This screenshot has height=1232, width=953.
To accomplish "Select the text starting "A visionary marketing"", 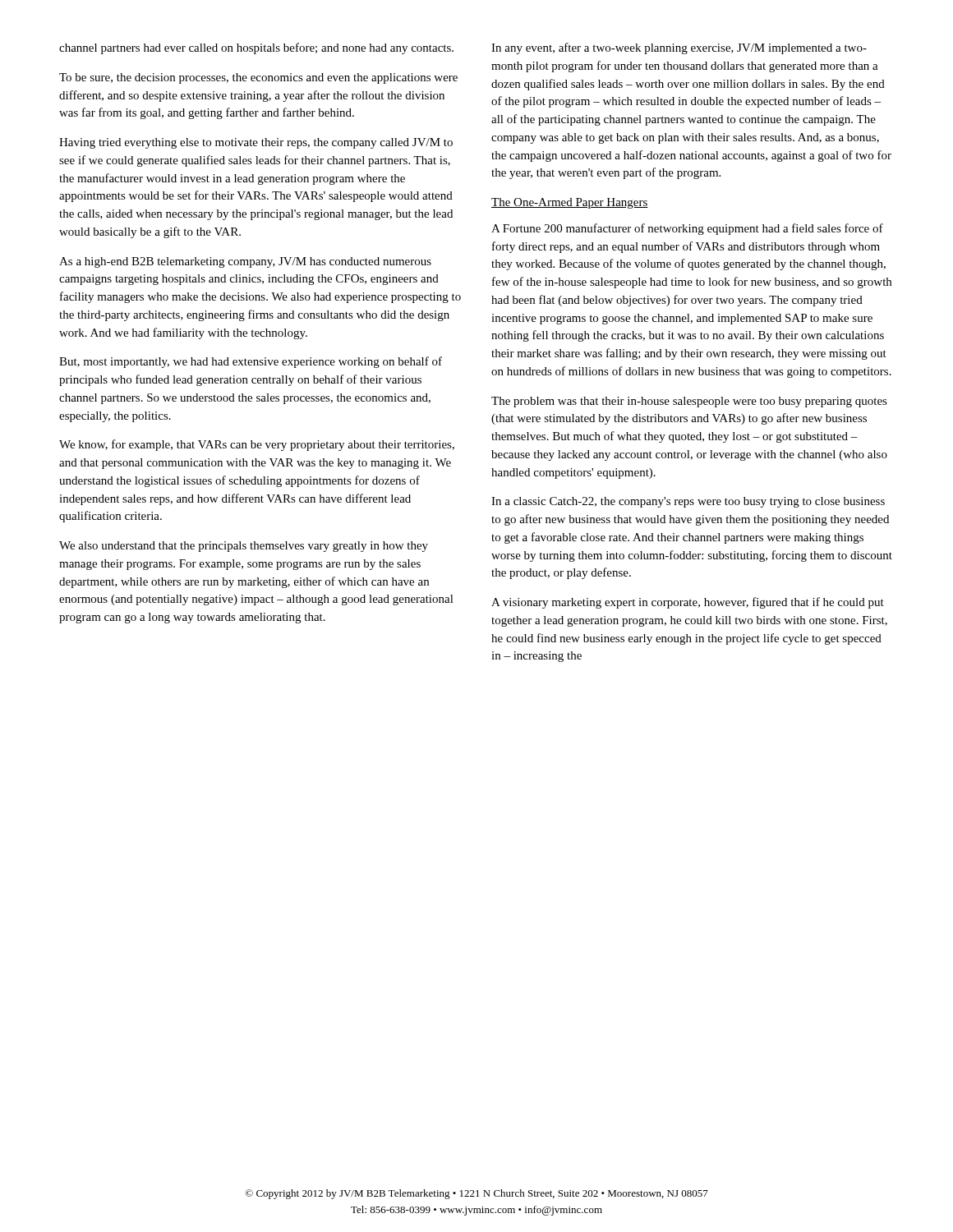I will coord(689,629).
